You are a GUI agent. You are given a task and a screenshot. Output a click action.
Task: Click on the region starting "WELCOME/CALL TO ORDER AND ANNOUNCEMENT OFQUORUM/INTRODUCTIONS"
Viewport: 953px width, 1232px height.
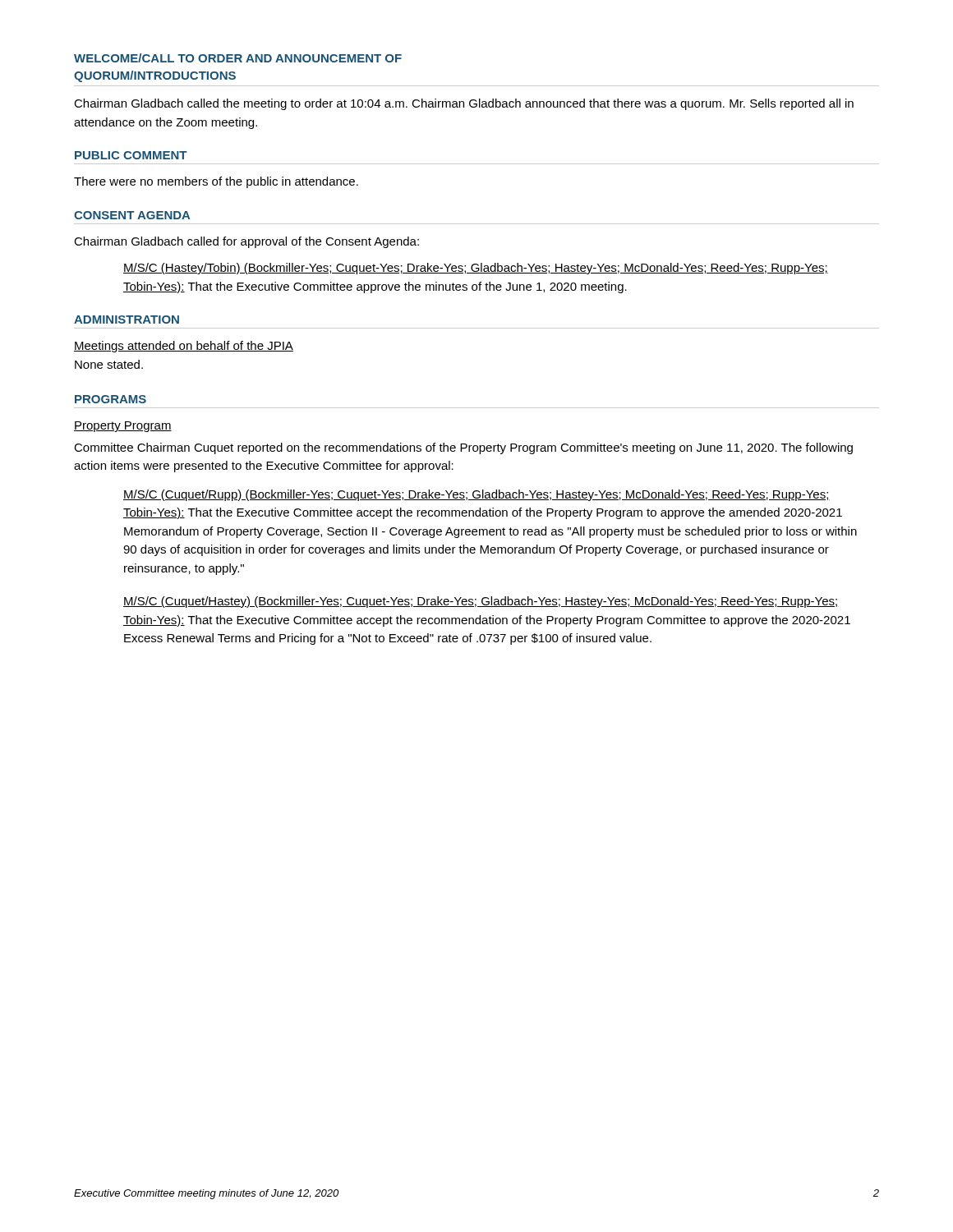pos(238,67)
